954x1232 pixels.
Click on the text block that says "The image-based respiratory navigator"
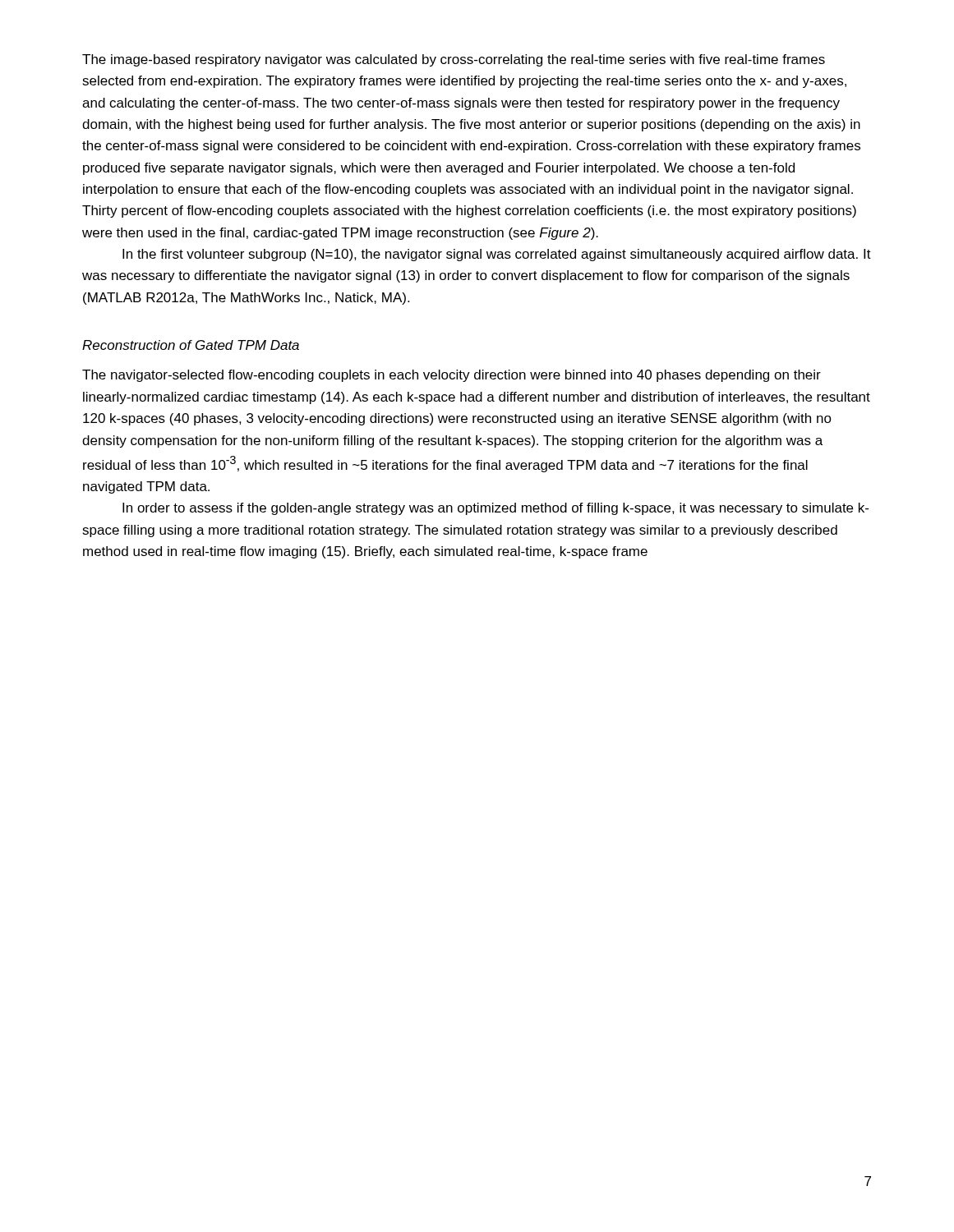(x=477, y=147)
